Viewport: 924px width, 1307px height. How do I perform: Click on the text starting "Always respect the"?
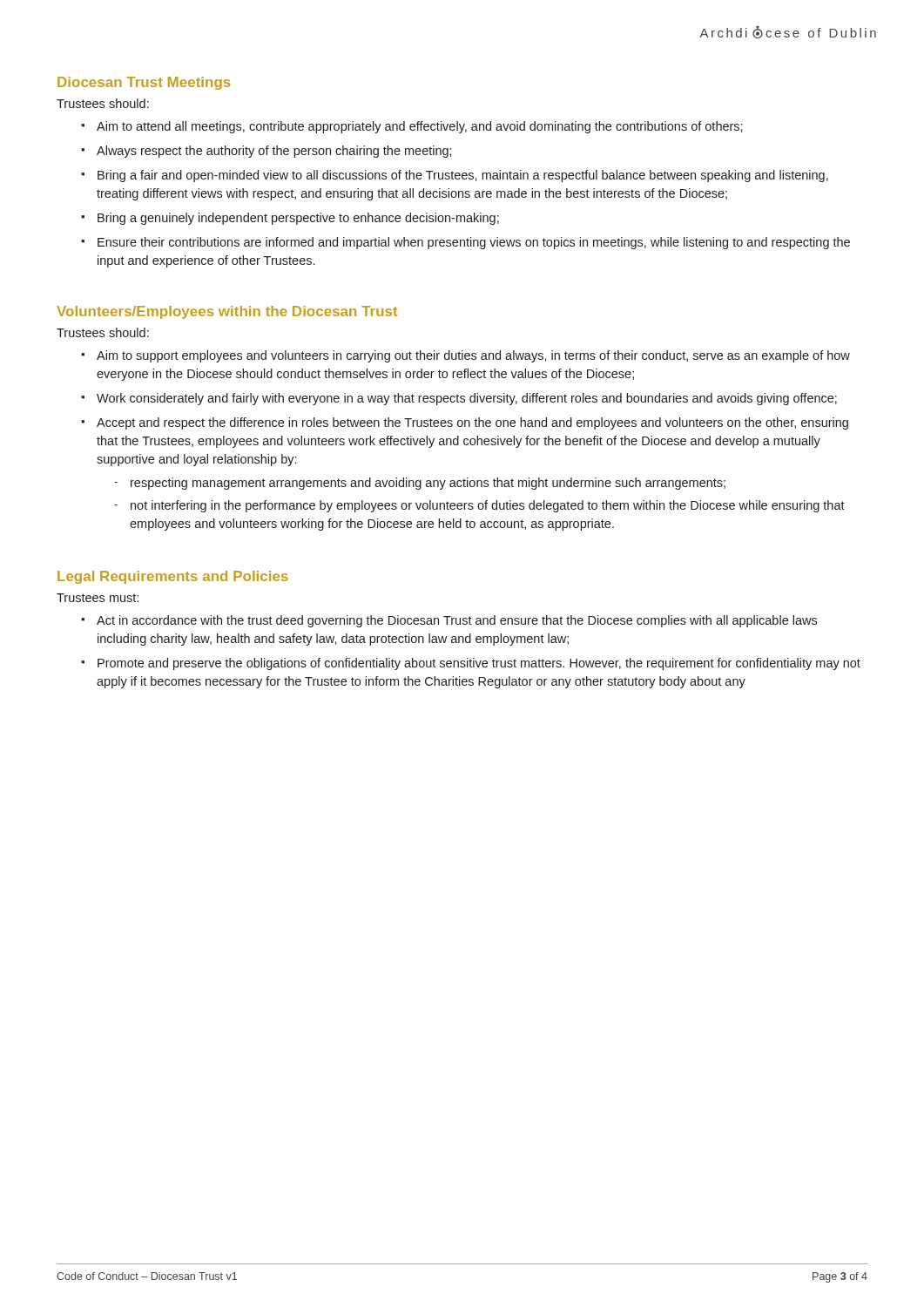[x=275, y=151]
